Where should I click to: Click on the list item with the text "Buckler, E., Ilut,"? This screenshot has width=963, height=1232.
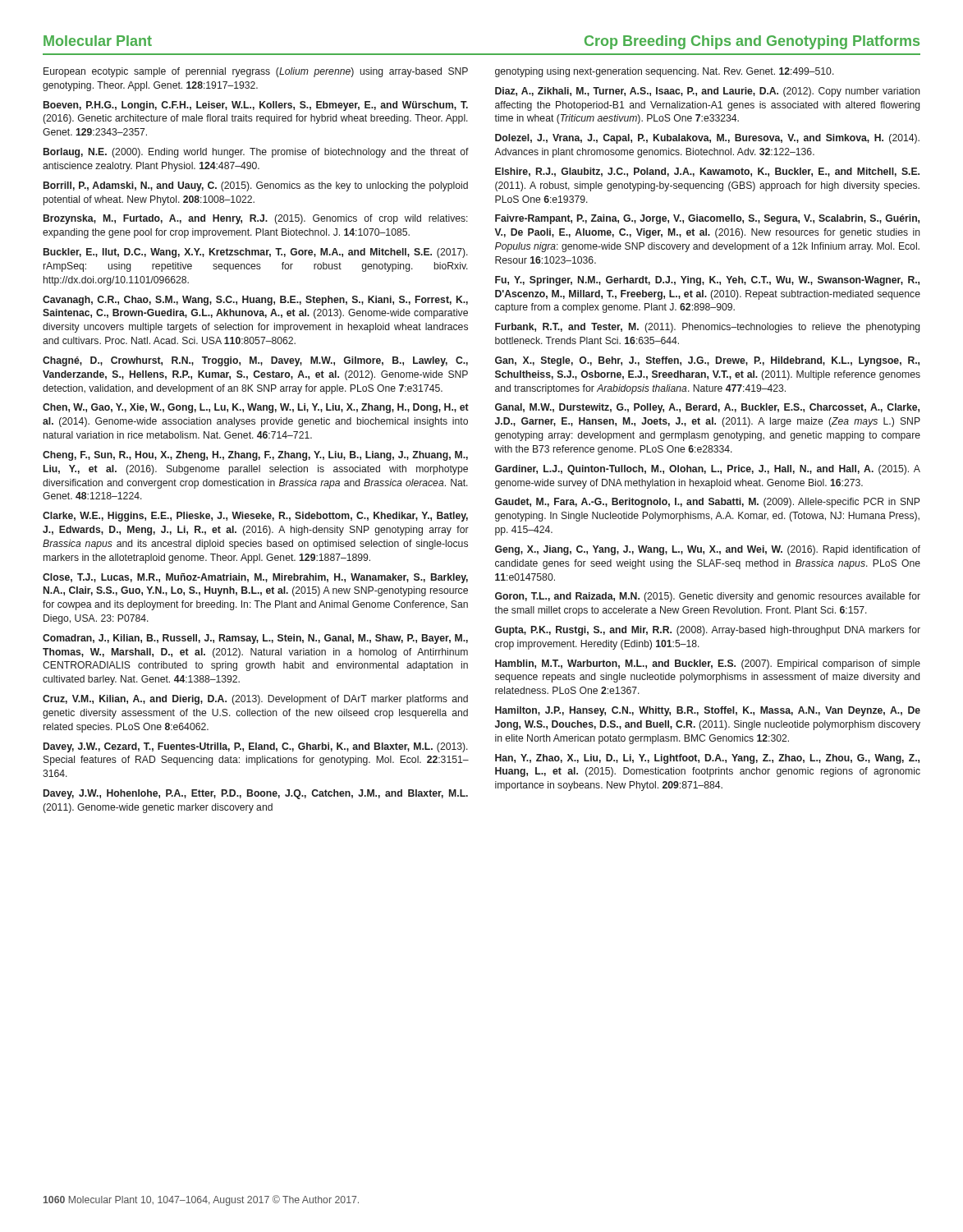coord(256,266)
